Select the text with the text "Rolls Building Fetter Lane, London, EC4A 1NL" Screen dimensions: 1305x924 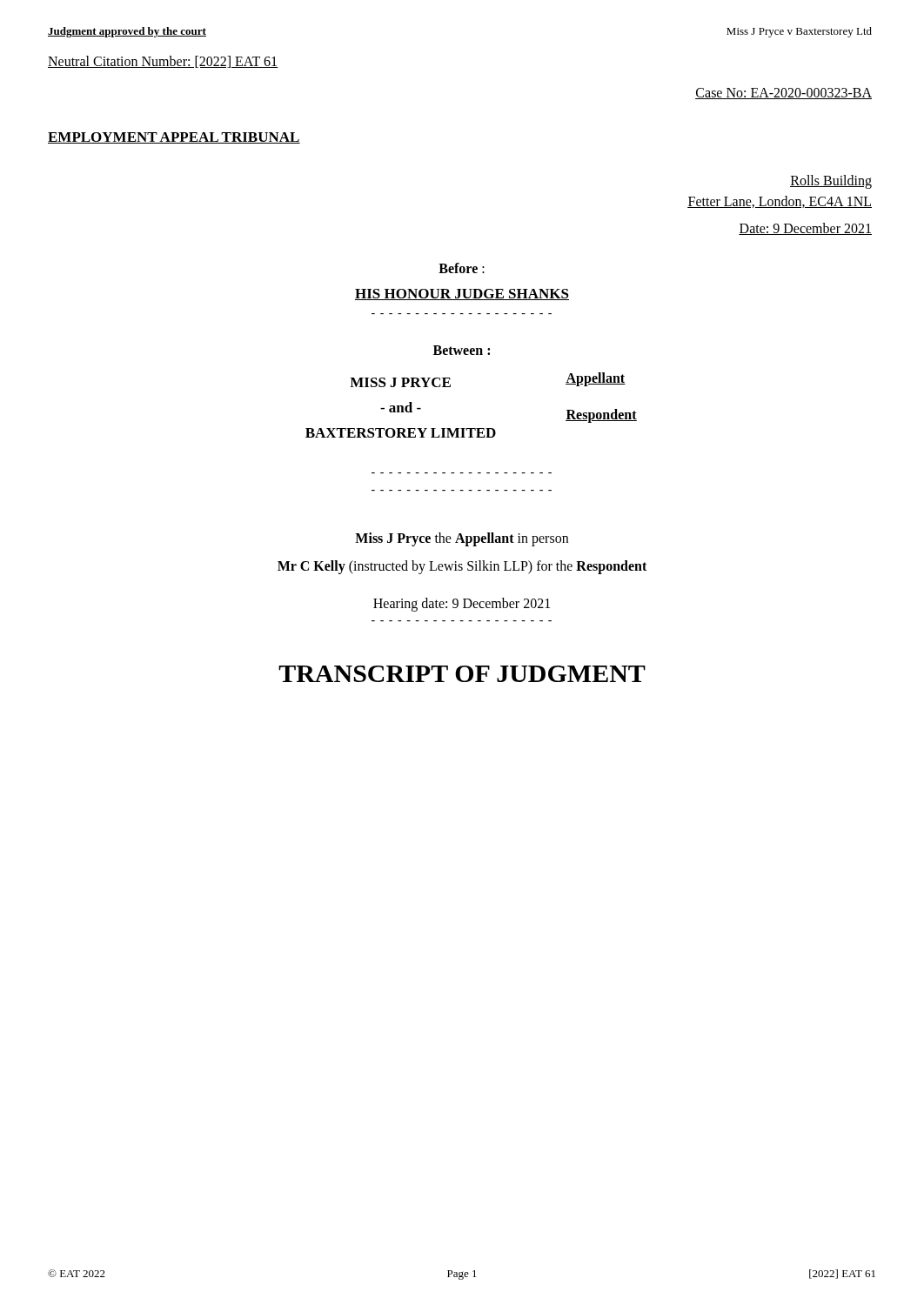(x=780, y=191)
